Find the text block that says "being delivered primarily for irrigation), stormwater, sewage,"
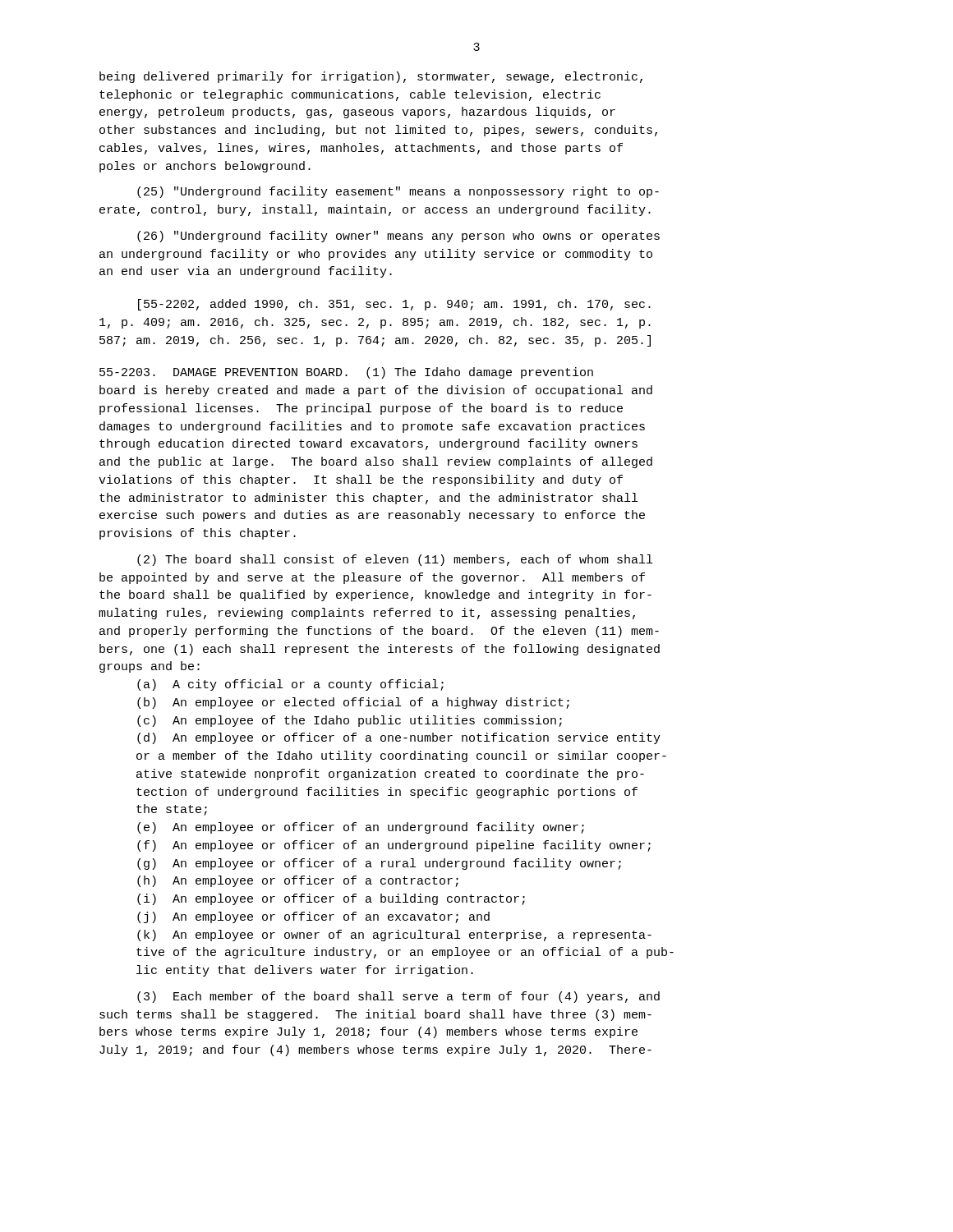This screenshot has width=953, height=1232. click(380, 122)
